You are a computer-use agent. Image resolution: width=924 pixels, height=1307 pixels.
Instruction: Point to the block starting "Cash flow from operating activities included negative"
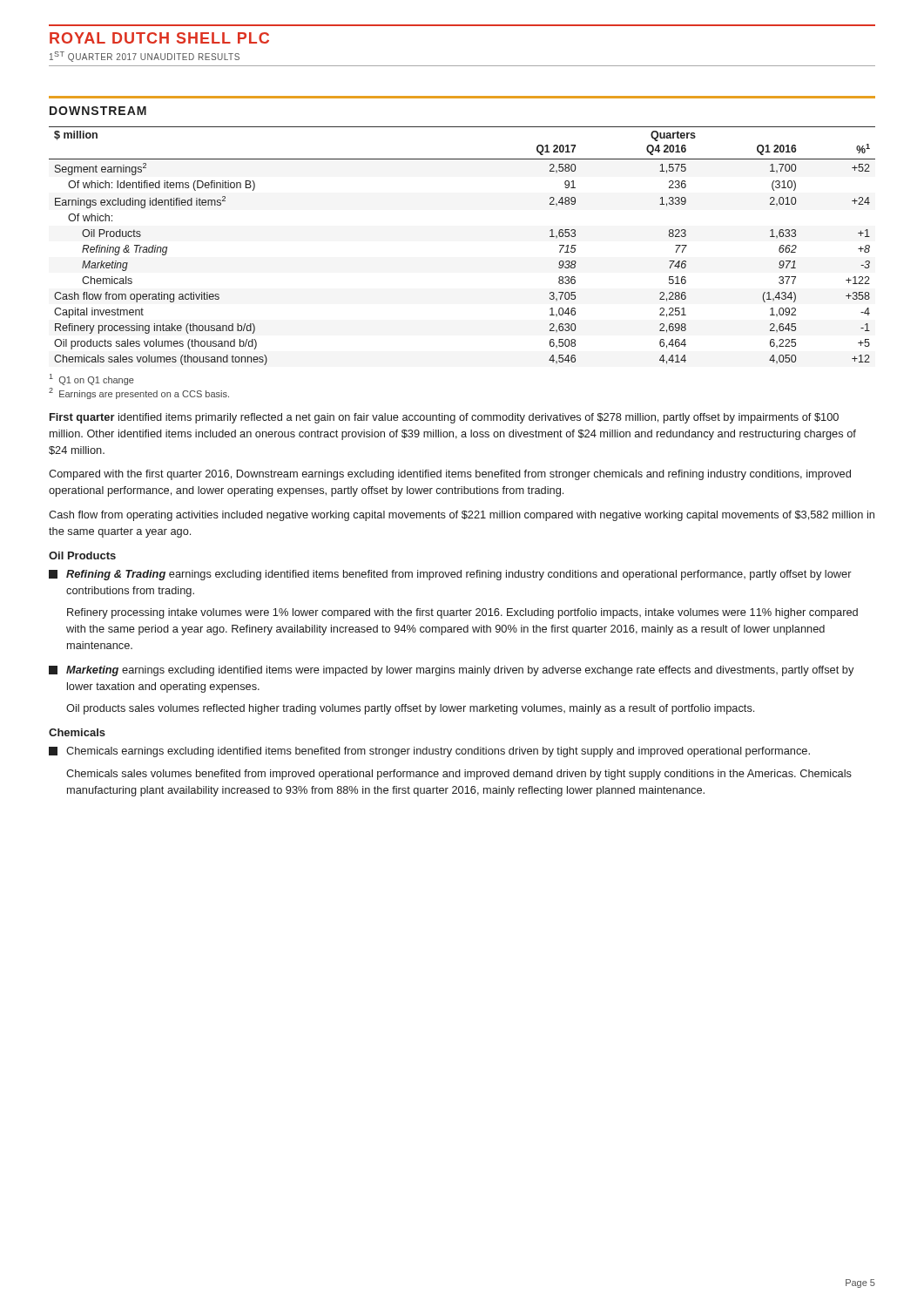click(462, 523)
